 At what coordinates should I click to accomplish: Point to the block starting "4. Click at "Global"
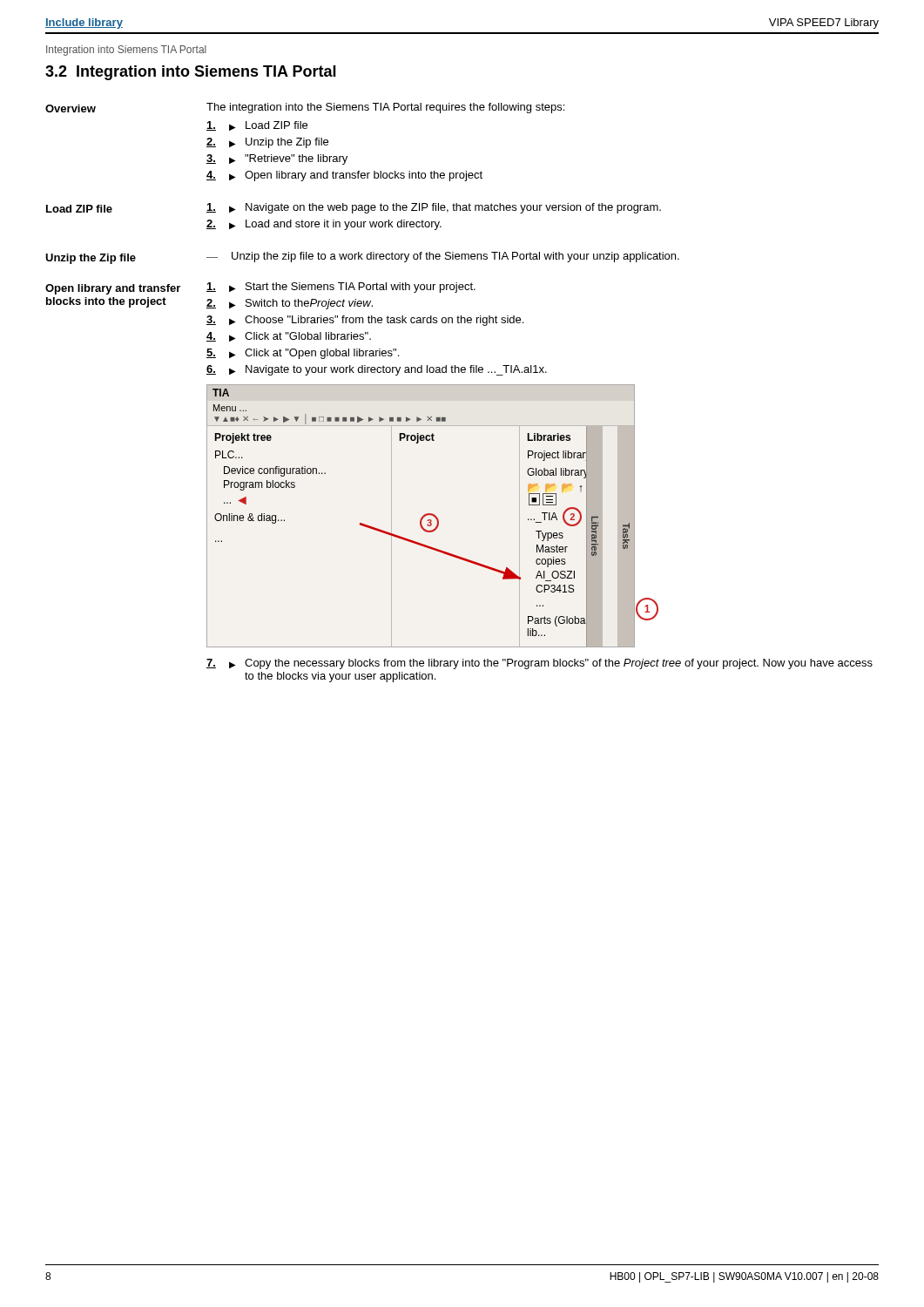click(x=289, y=336)
